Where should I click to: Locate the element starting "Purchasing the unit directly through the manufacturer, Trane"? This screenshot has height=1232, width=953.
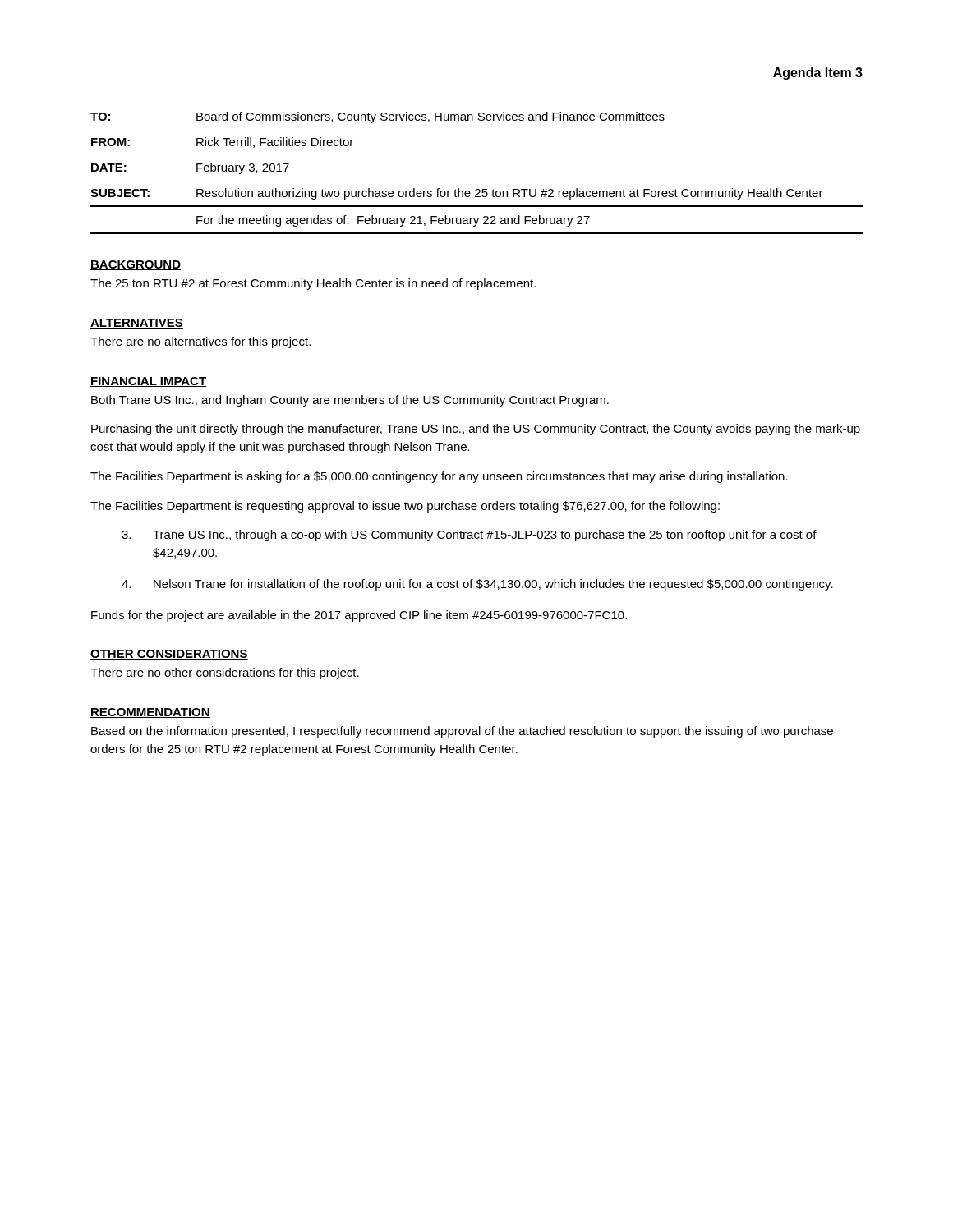tap(475, 437)
